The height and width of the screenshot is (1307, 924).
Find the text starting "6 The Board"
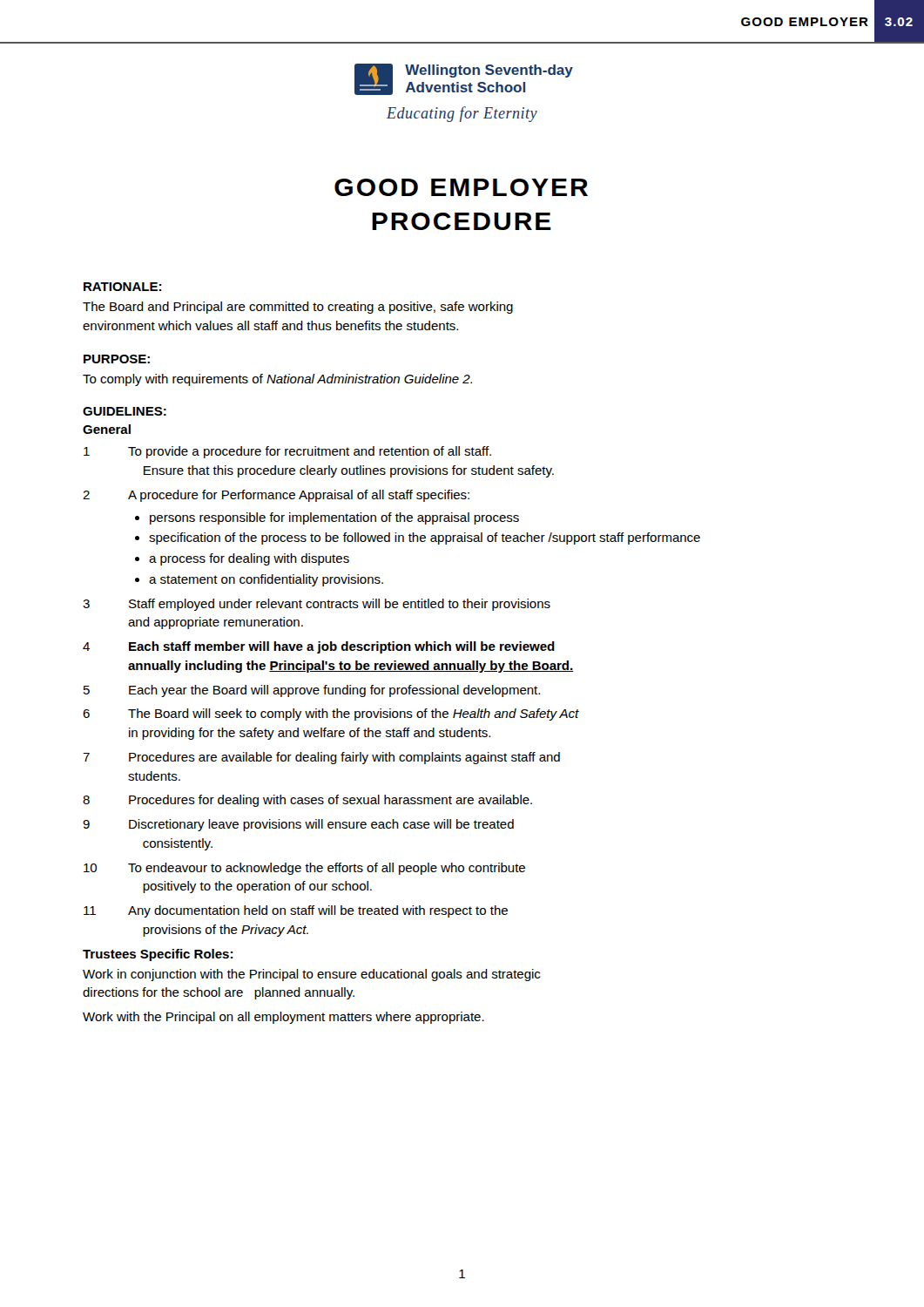[466, 723]
